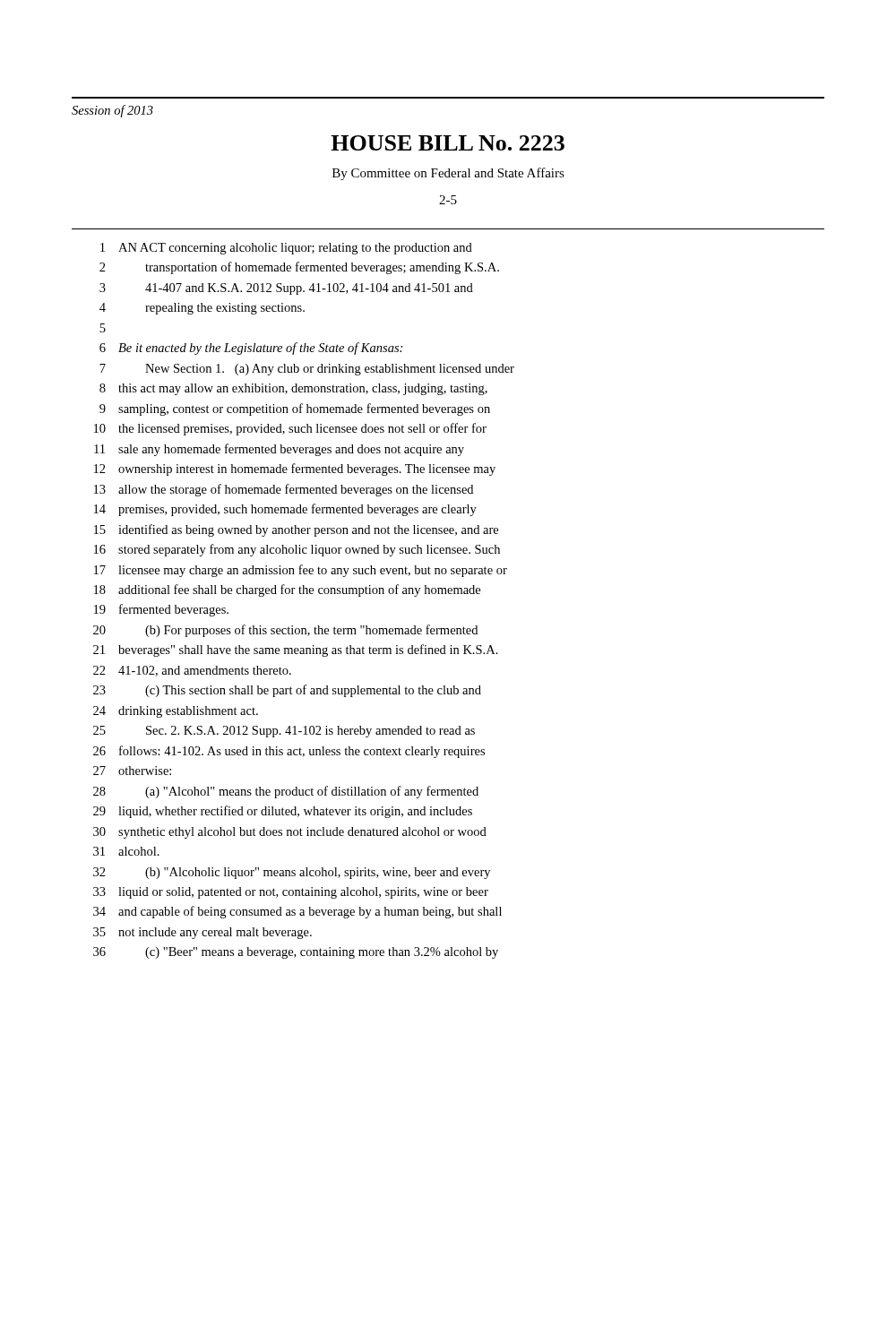This screenshot has height=1344, width=896.
Task: Locate the title
Action: click(x=448, y=143)
